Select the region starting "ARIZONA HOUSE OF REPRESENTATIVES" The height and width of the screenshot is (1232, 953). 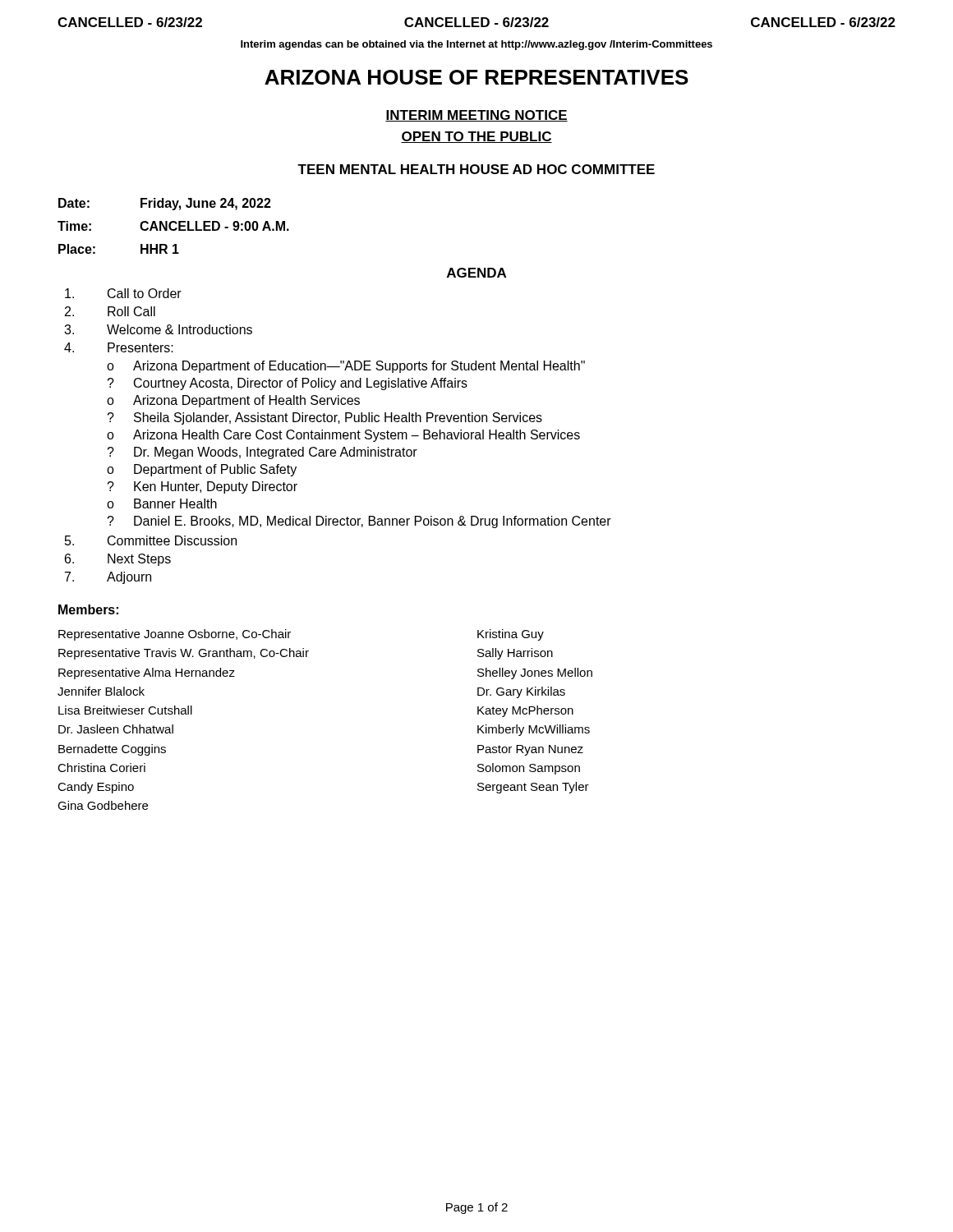tap(476, 77)
